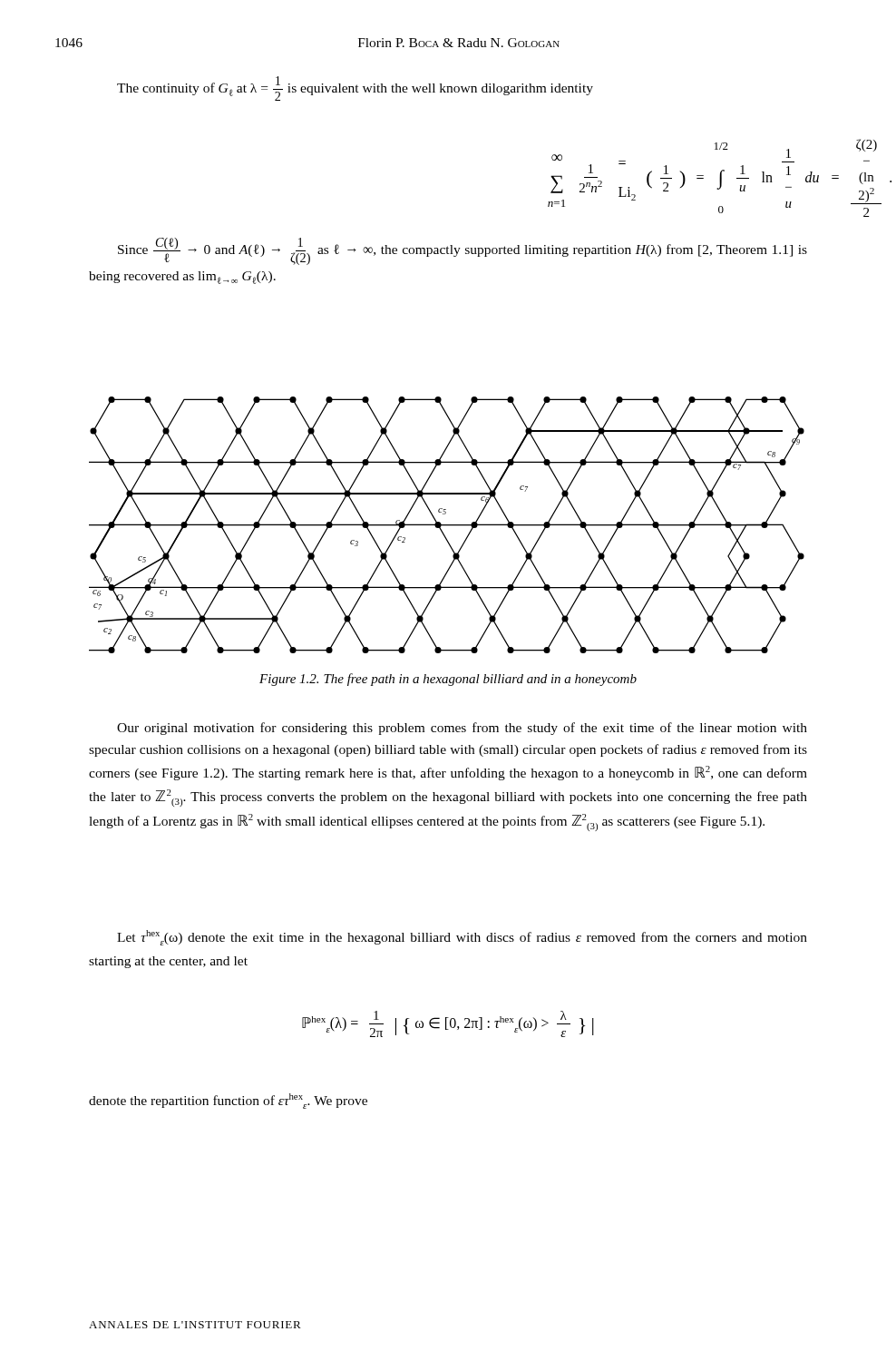Locate the text block starting "denote the repartition function of ετhexε."
Image resolution: width=896 pixels, height=1361 pixels.
click(228, 1101)
